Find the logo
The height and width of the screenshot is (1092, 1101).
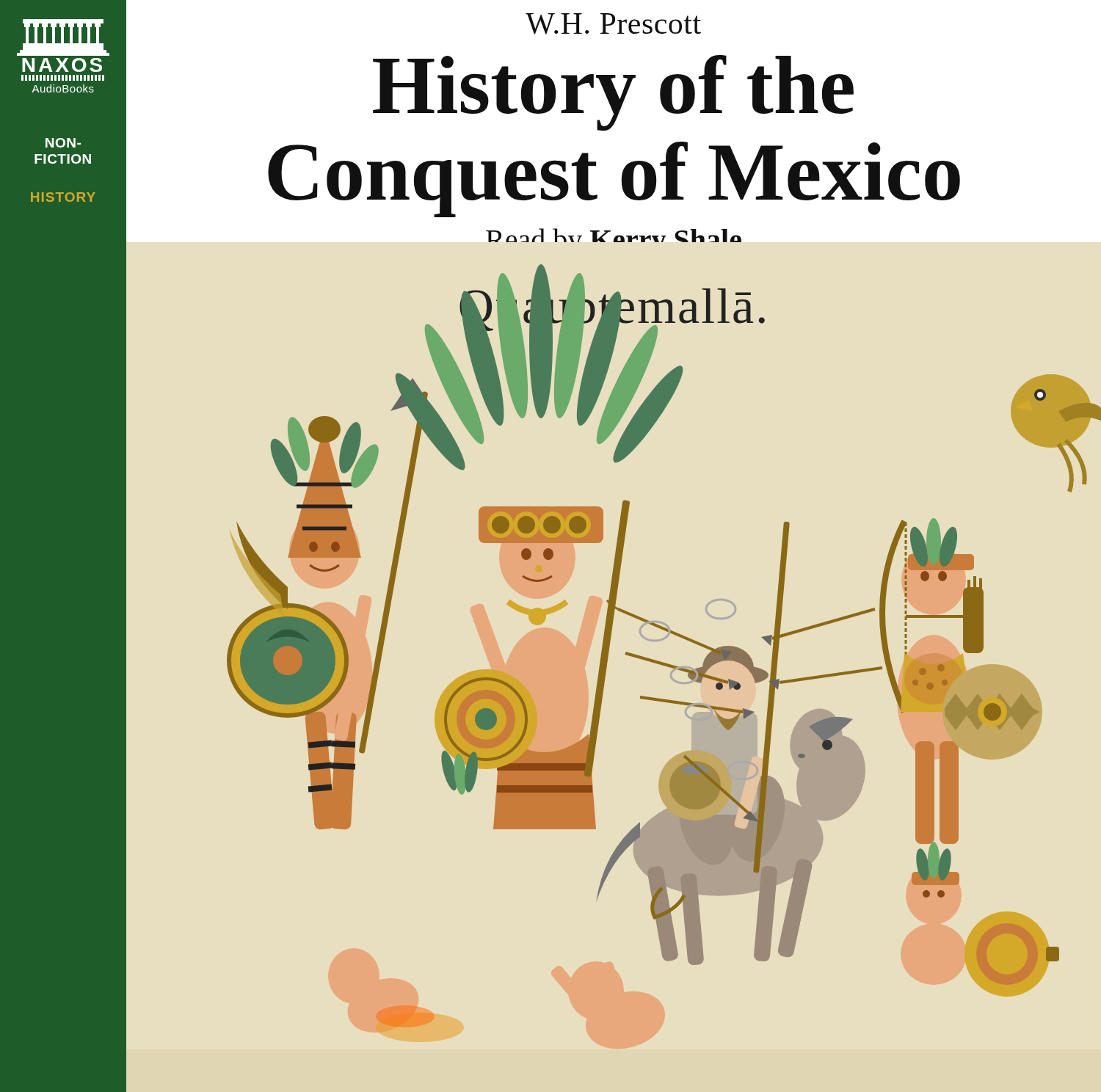pyautogui.click(x=63, y=54)
